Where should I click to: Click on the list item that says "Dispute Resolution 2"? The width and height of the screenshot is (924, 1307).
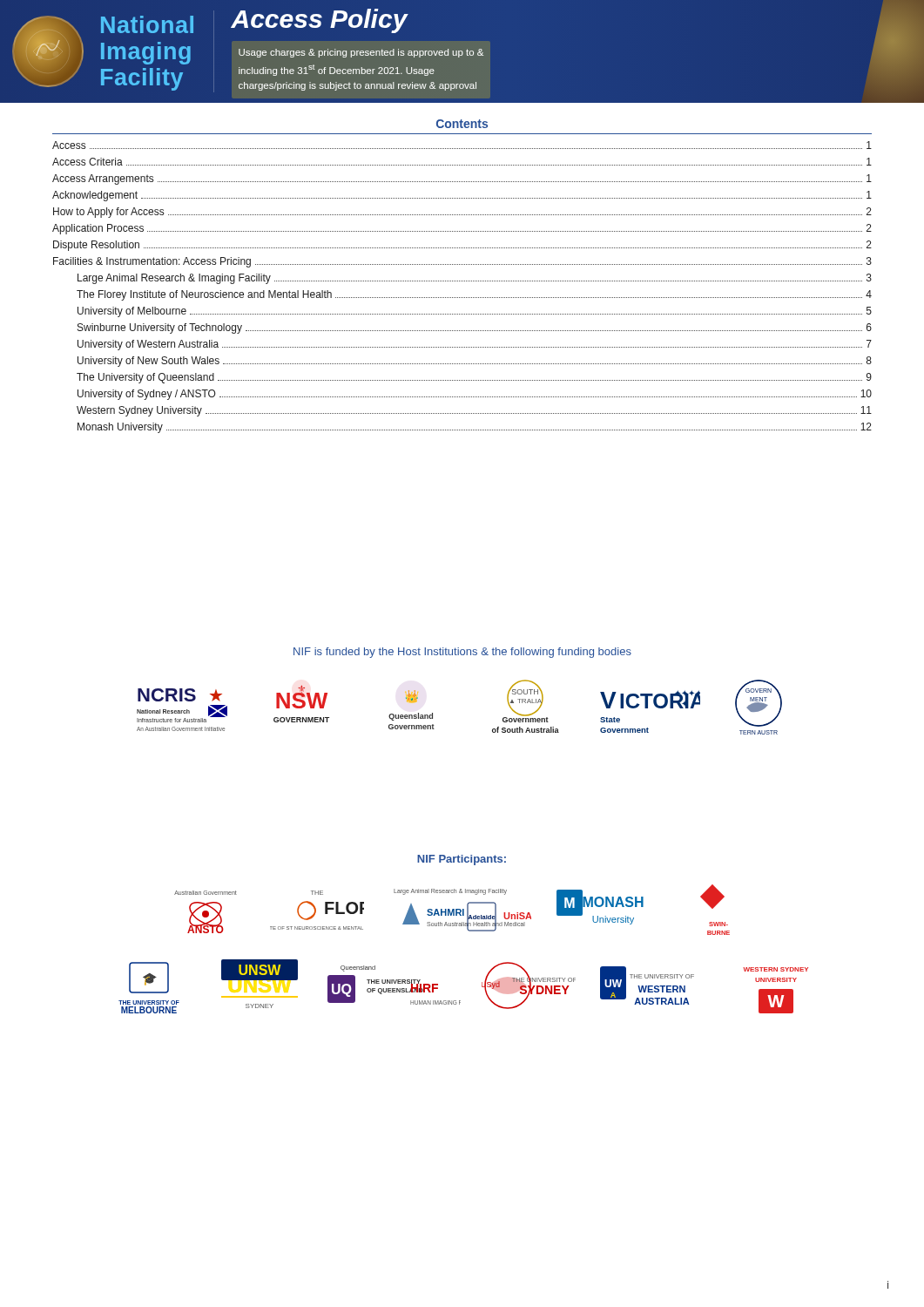click(462, 244)
